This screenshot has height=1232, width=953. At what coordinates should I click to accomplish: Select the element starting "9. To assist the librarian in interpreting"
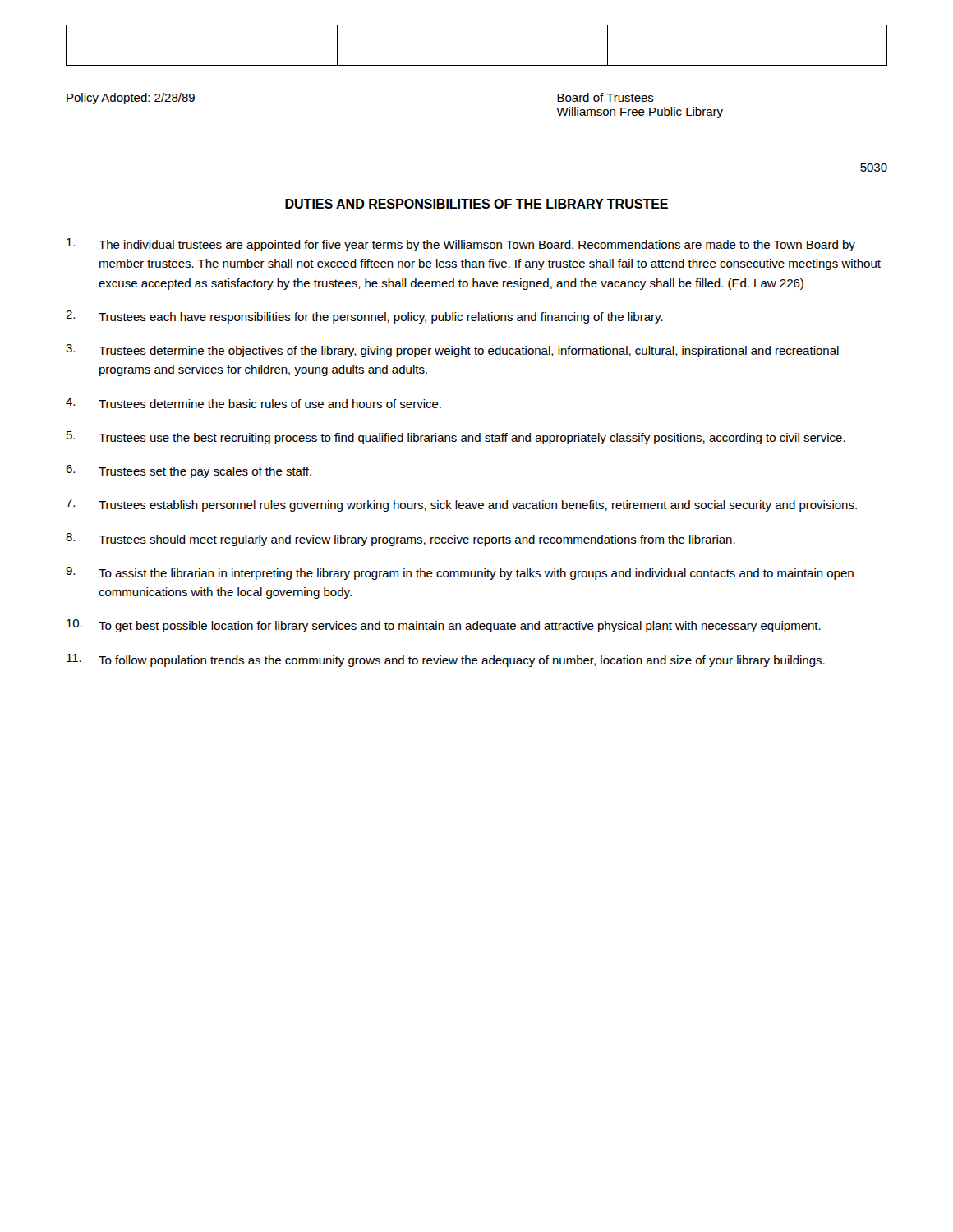tap(476, 582)
